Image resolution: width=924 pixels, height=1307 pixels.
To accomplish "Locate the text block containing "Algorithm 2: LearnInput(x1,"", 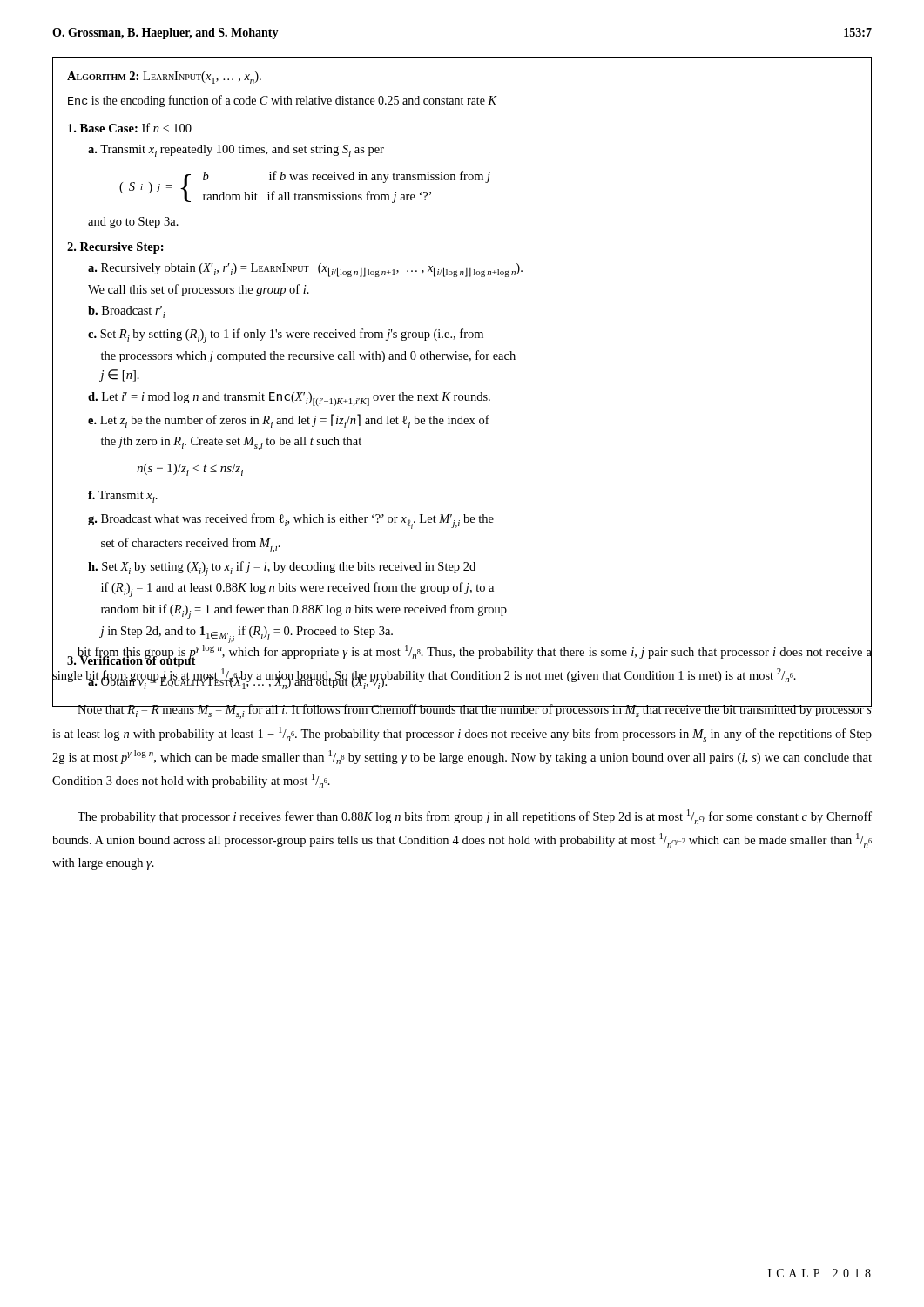I will click(x=164, y=78).
